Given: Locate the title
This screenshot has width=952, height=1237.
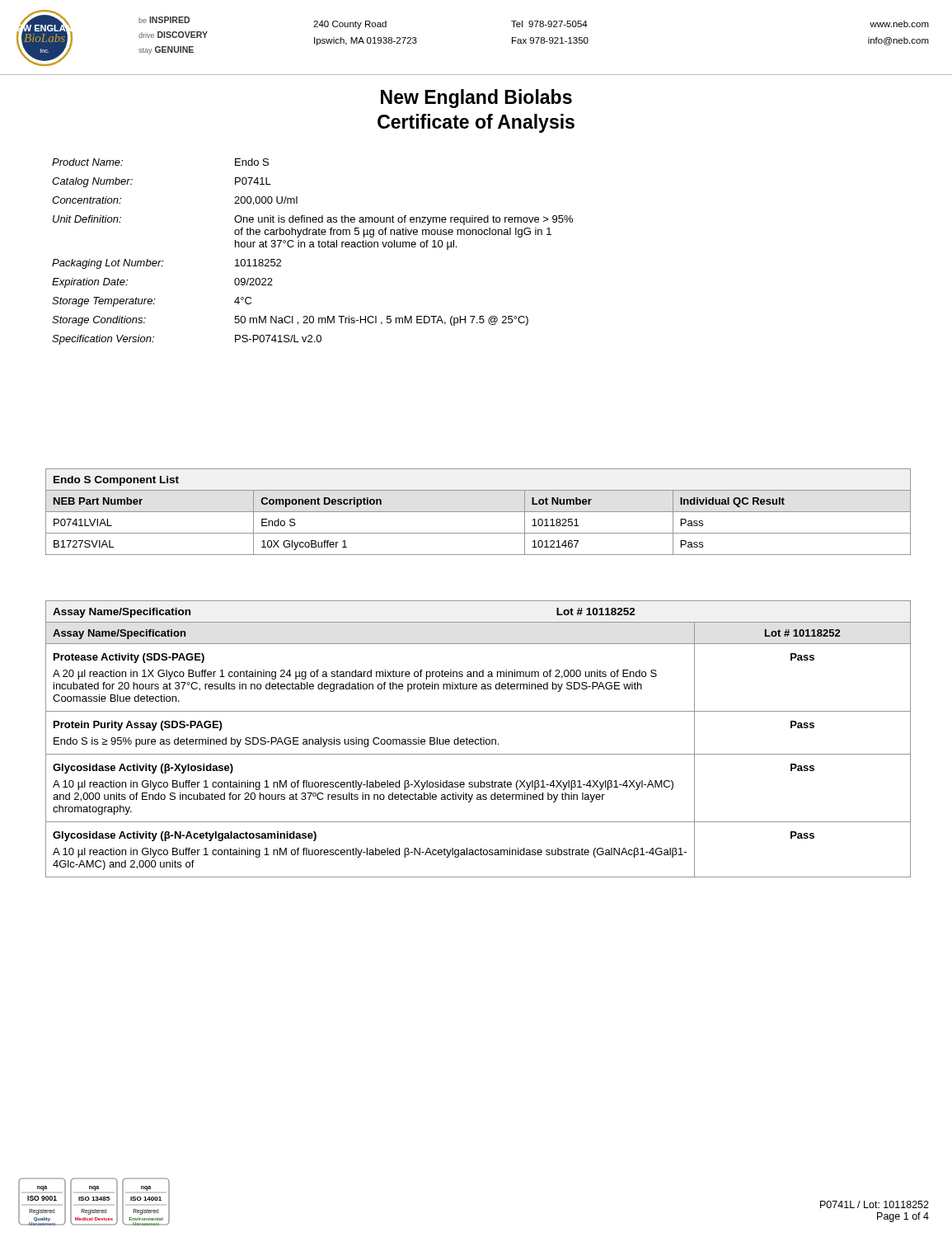Looking at the screenshot, I should (x=476, y=110).
